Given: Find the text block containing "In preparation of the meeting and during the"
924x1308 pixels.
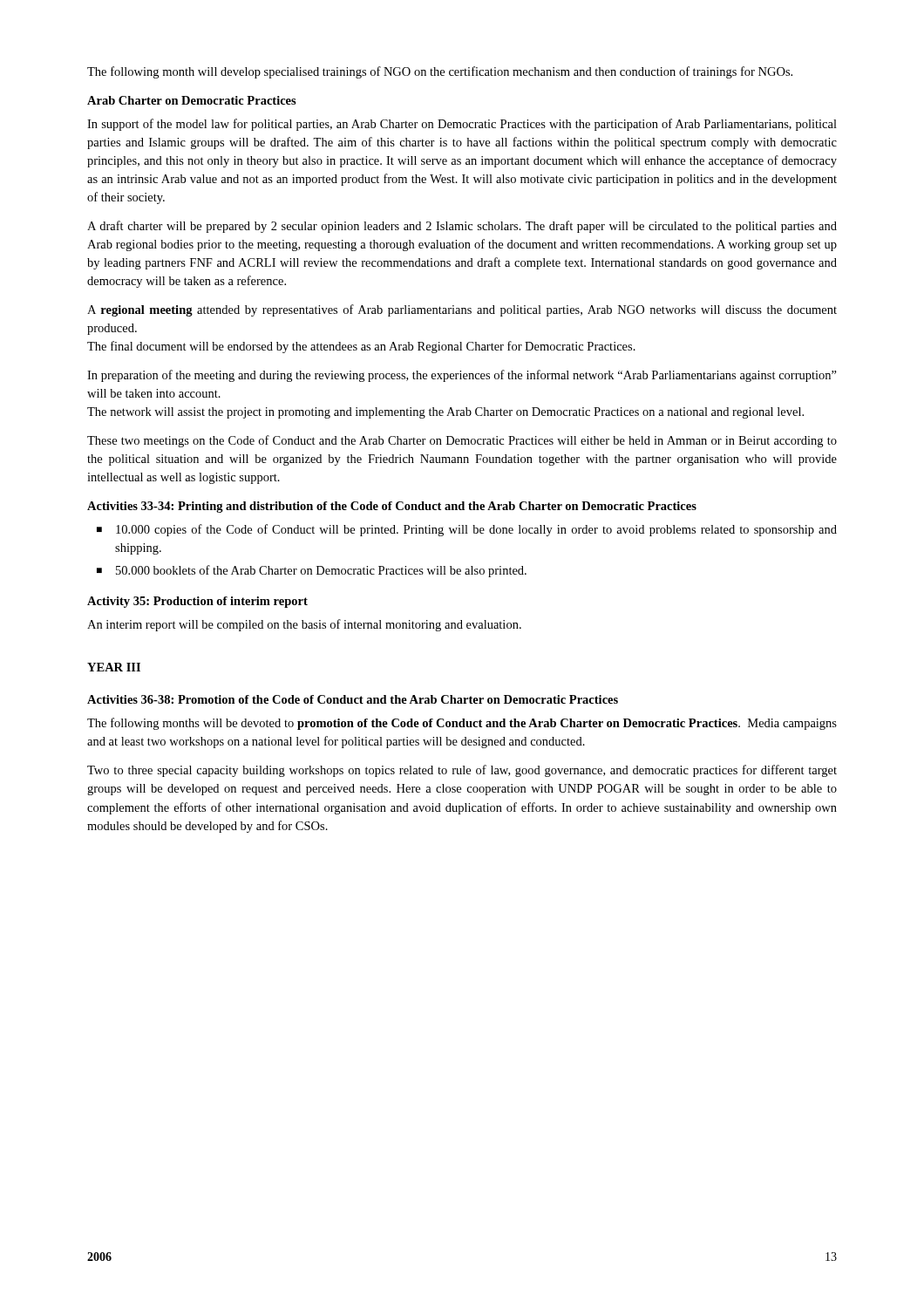Looking at the screenshot, I should point(462,376).
